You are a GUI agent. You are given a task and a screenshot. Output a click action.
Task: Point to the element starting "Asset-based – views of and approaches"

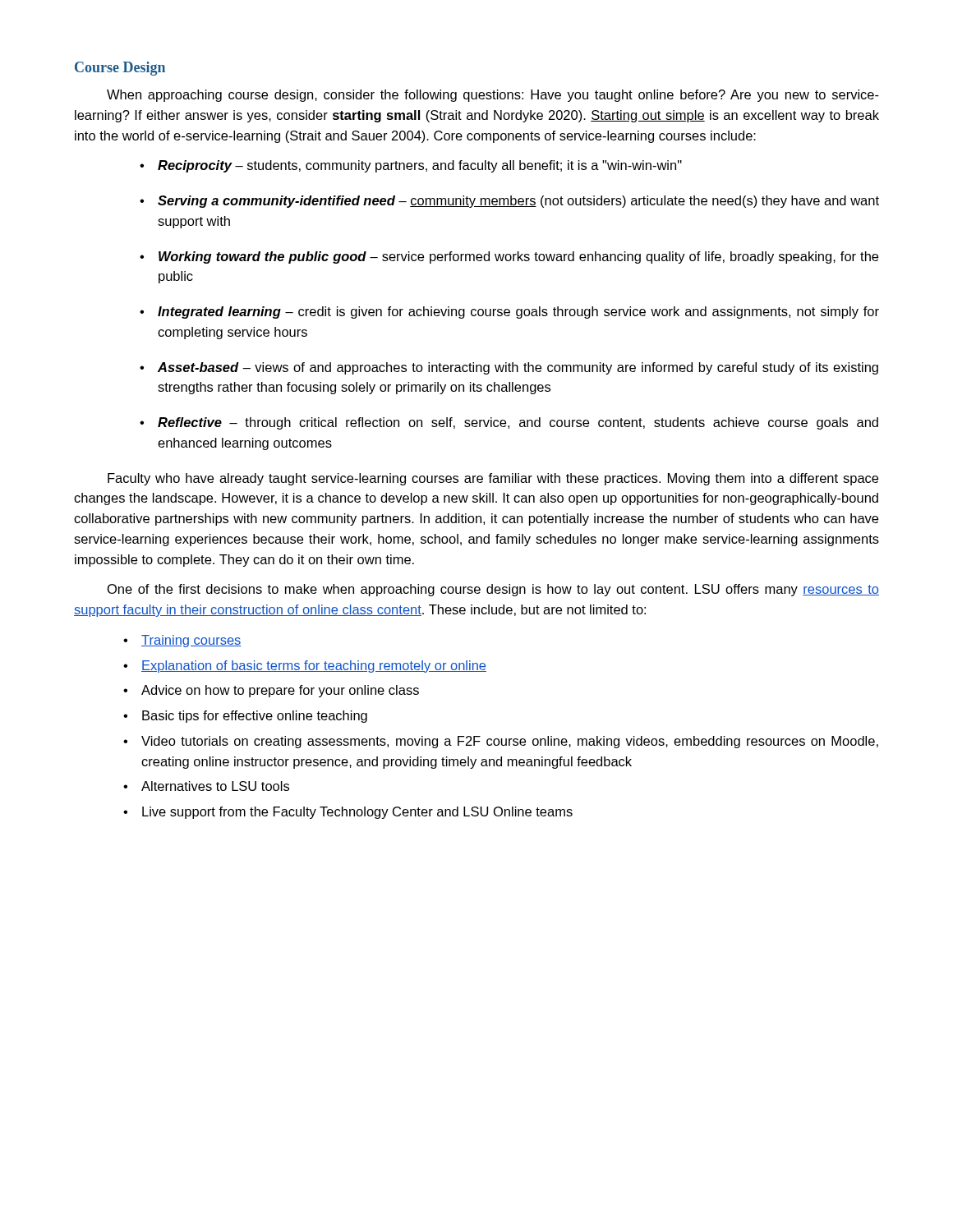[x=509, y=377]
